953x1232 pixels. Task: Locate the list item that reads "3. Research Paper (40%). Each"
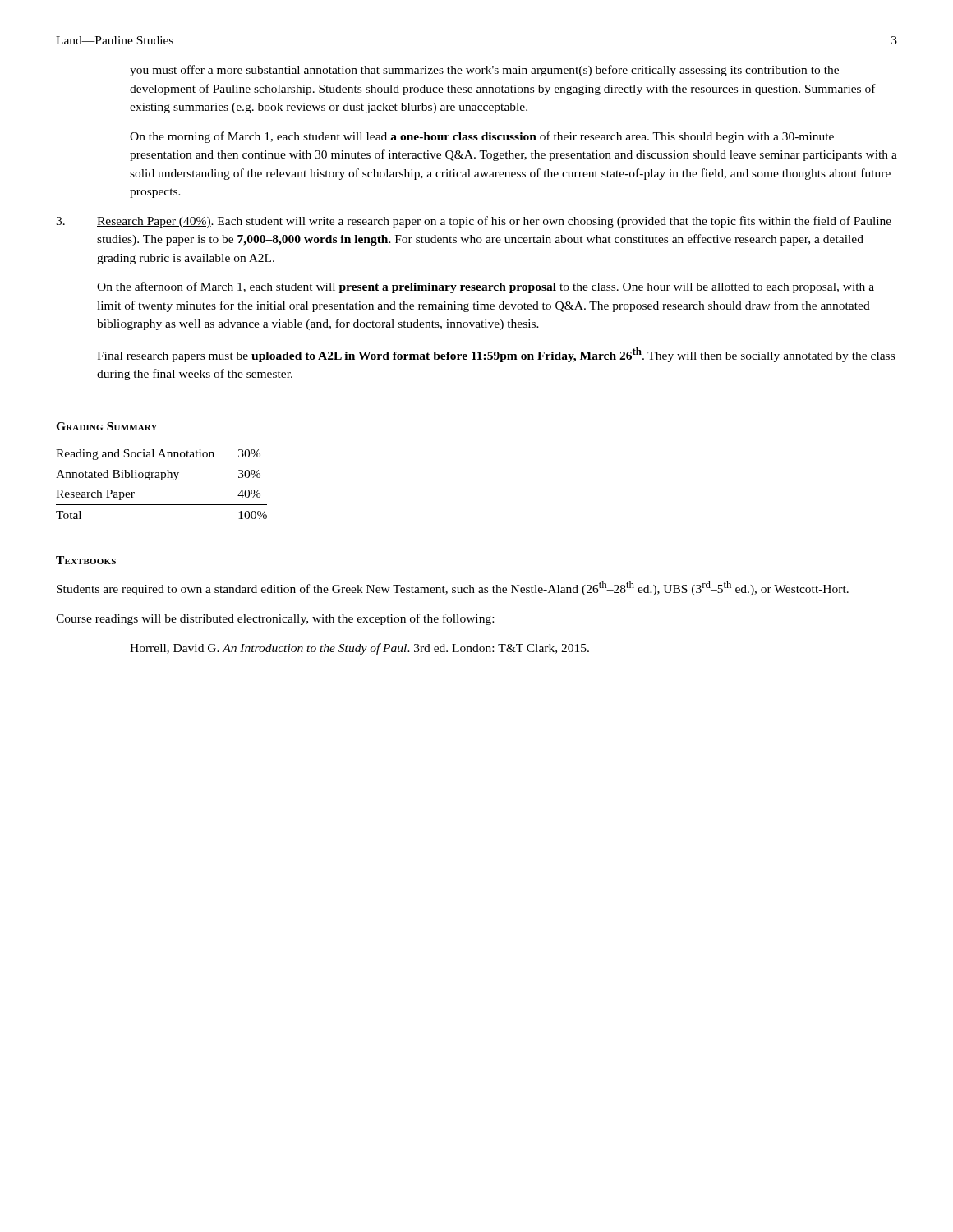tap(476, 303)
